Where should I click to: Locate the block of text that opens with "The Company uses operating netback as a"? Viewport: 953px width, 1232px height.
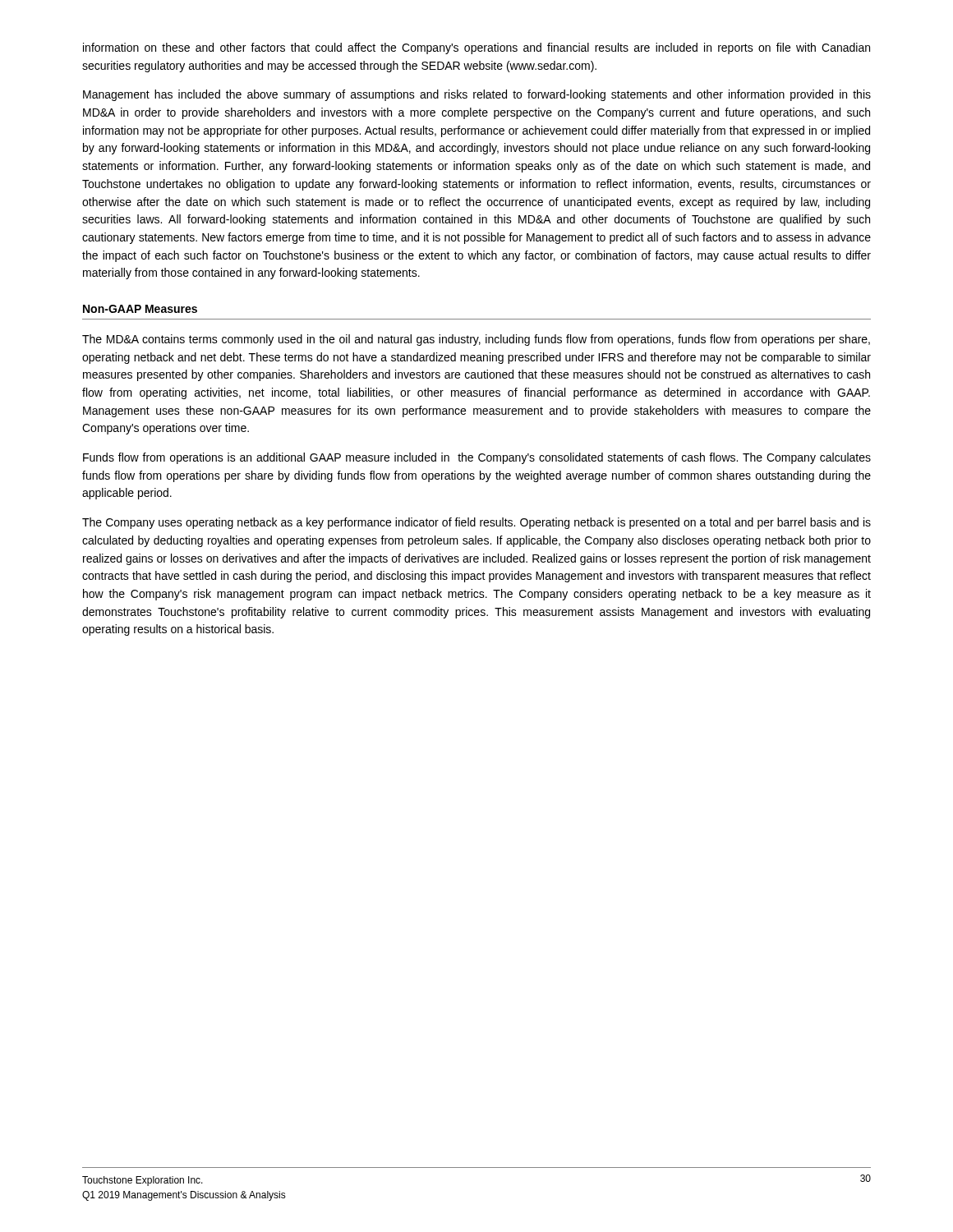tap(476, 576)
